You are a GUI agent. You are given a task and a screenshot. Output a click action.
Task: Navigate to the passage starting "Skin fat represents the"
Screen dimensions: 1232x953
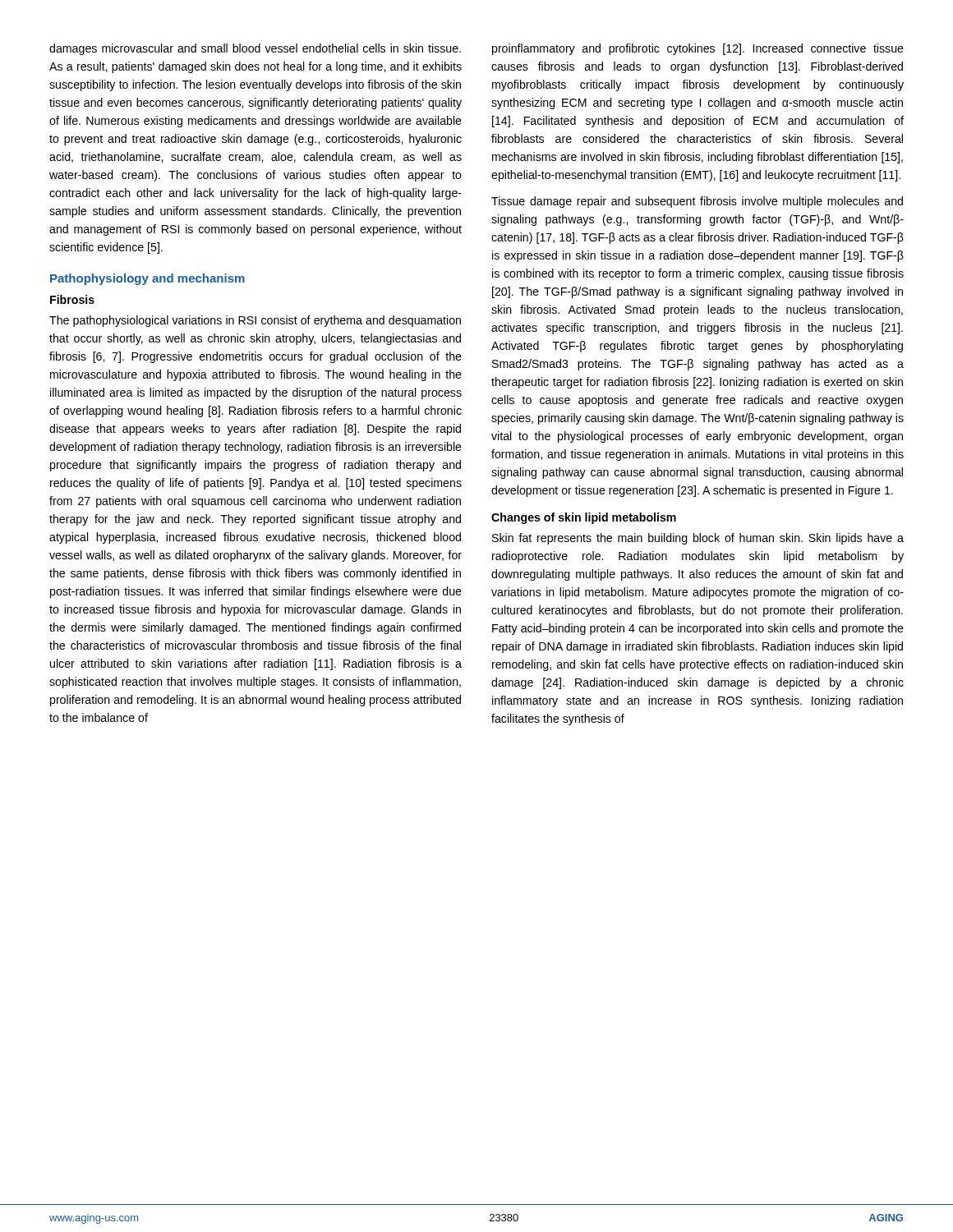[698, 628]
